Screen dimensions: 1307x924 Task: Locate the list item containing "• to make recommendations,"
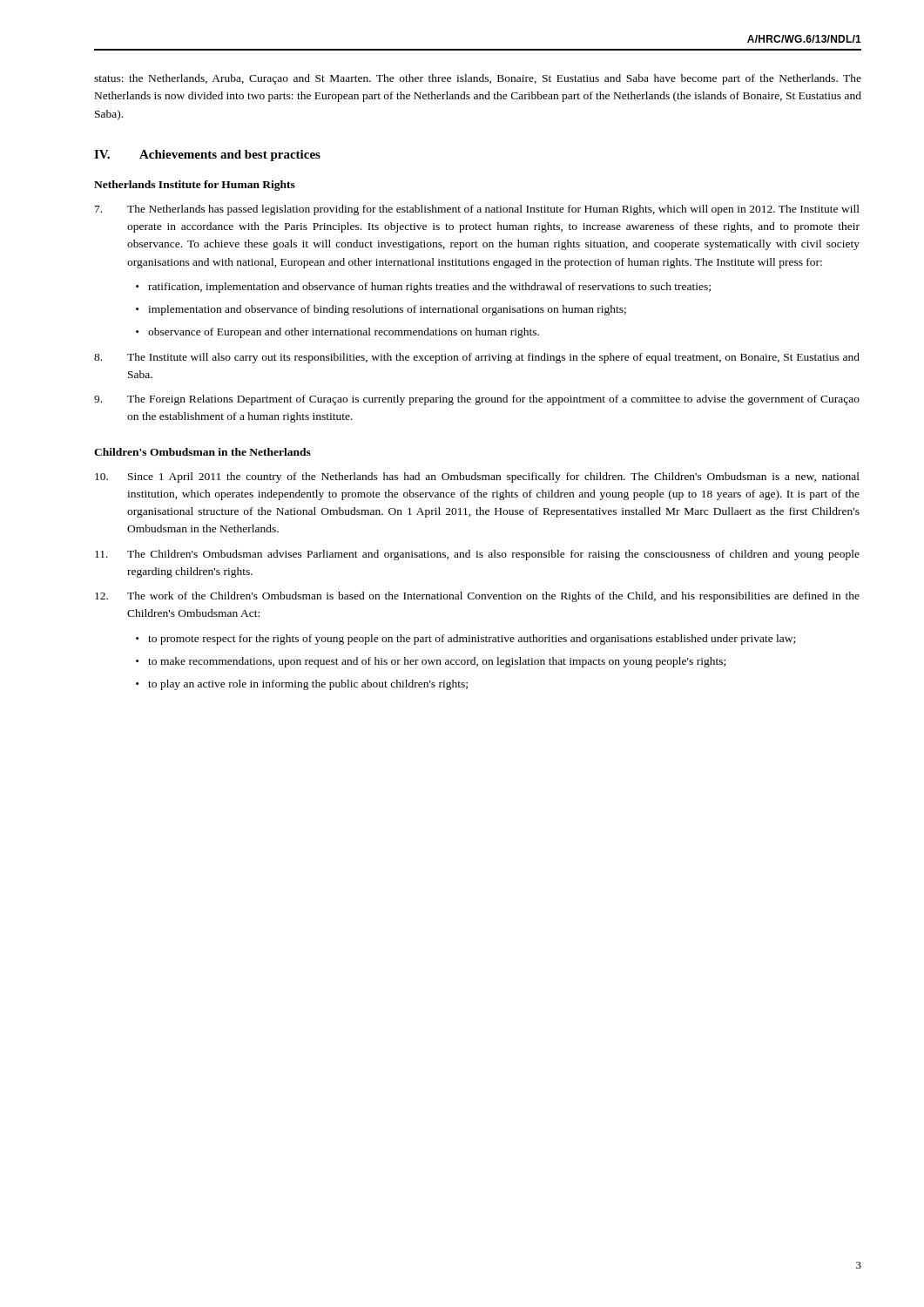(x=478, y=661)
